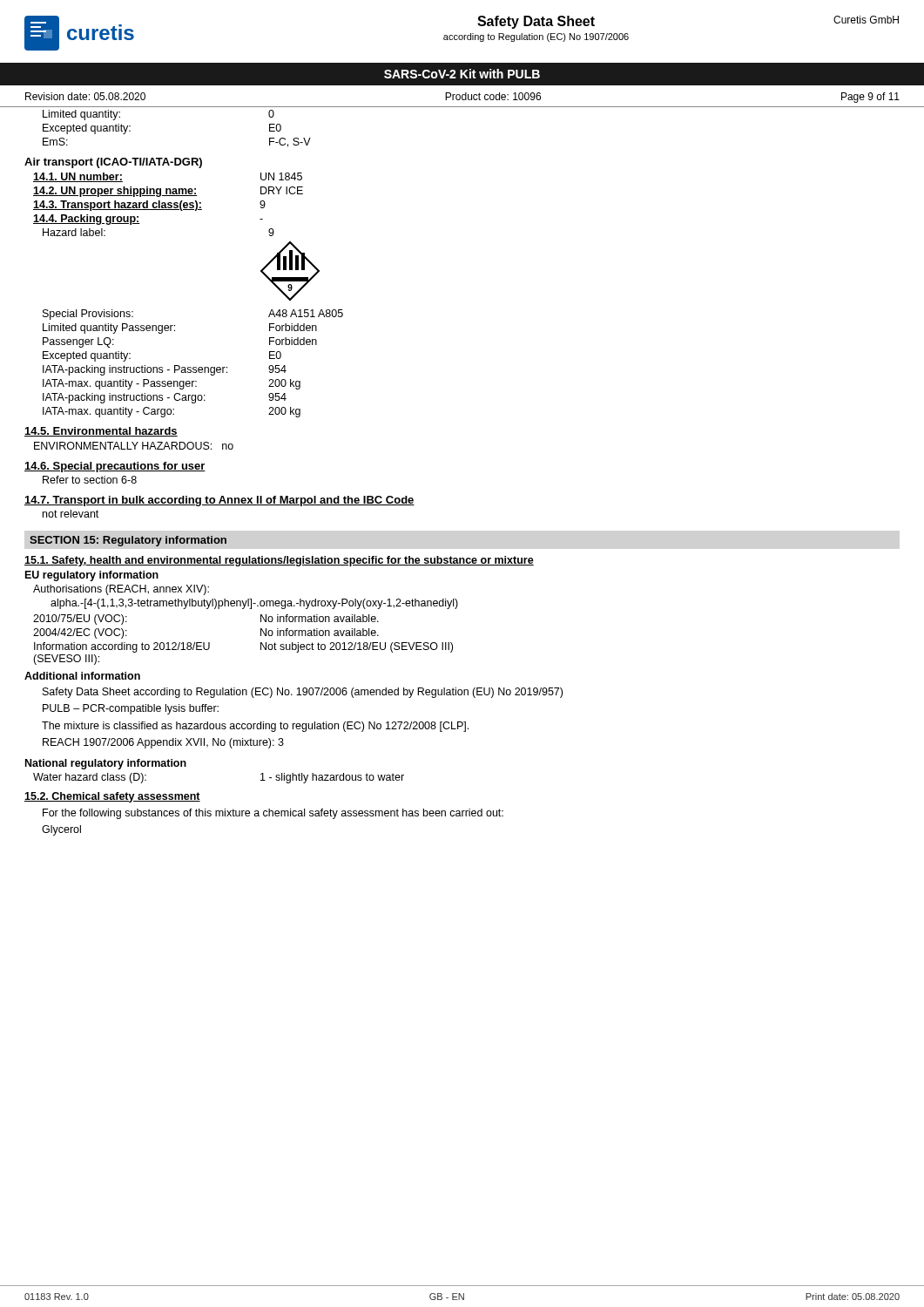Find the text starting "15.2. Chemical safety assessment"
Image resolution: width=924 pixels, height=1307 pixels.
tap(112, 796)
